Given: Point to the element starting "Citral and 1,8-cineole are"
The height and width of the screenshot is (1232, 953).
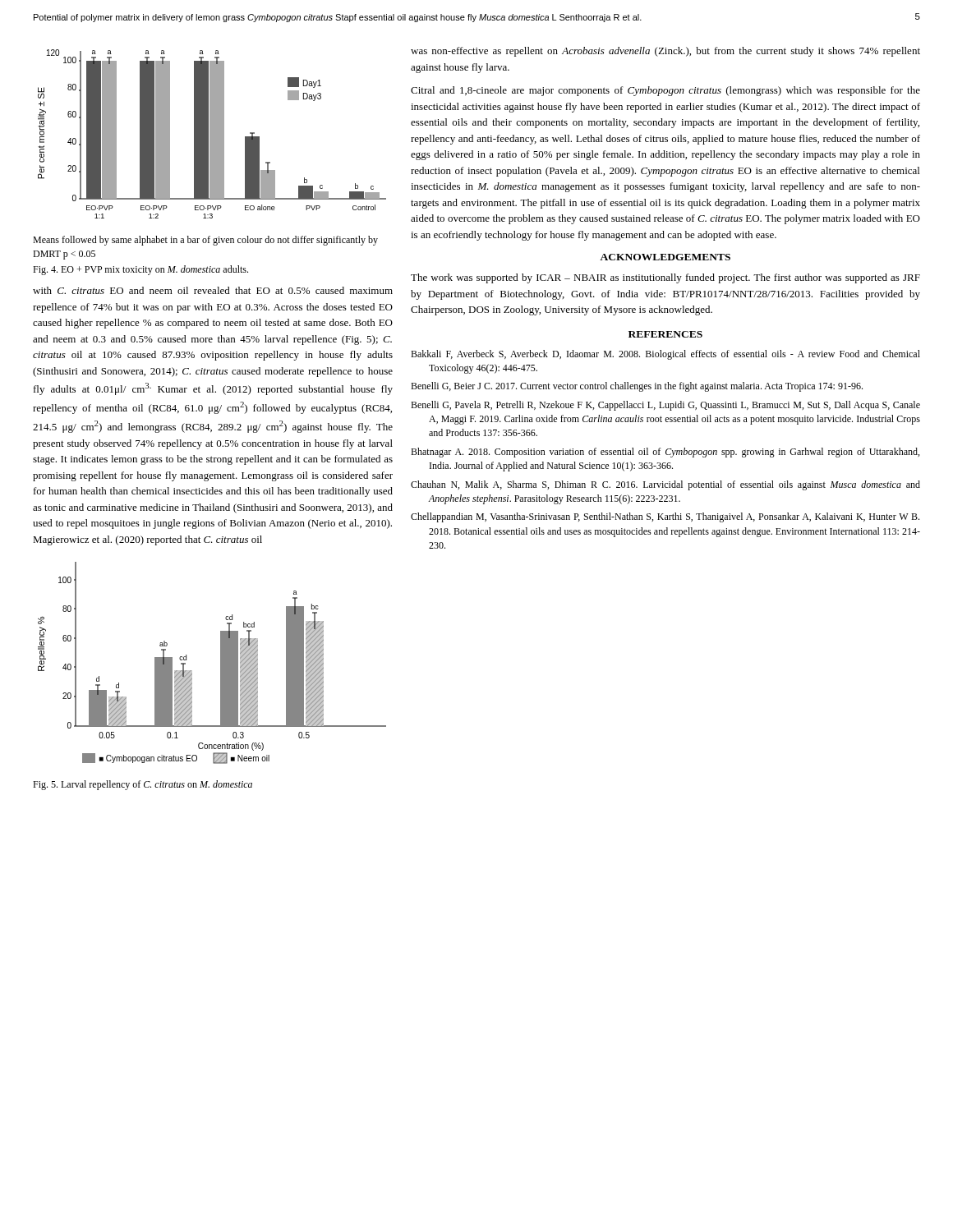Looking at the screenshot, I should point(665,162).
